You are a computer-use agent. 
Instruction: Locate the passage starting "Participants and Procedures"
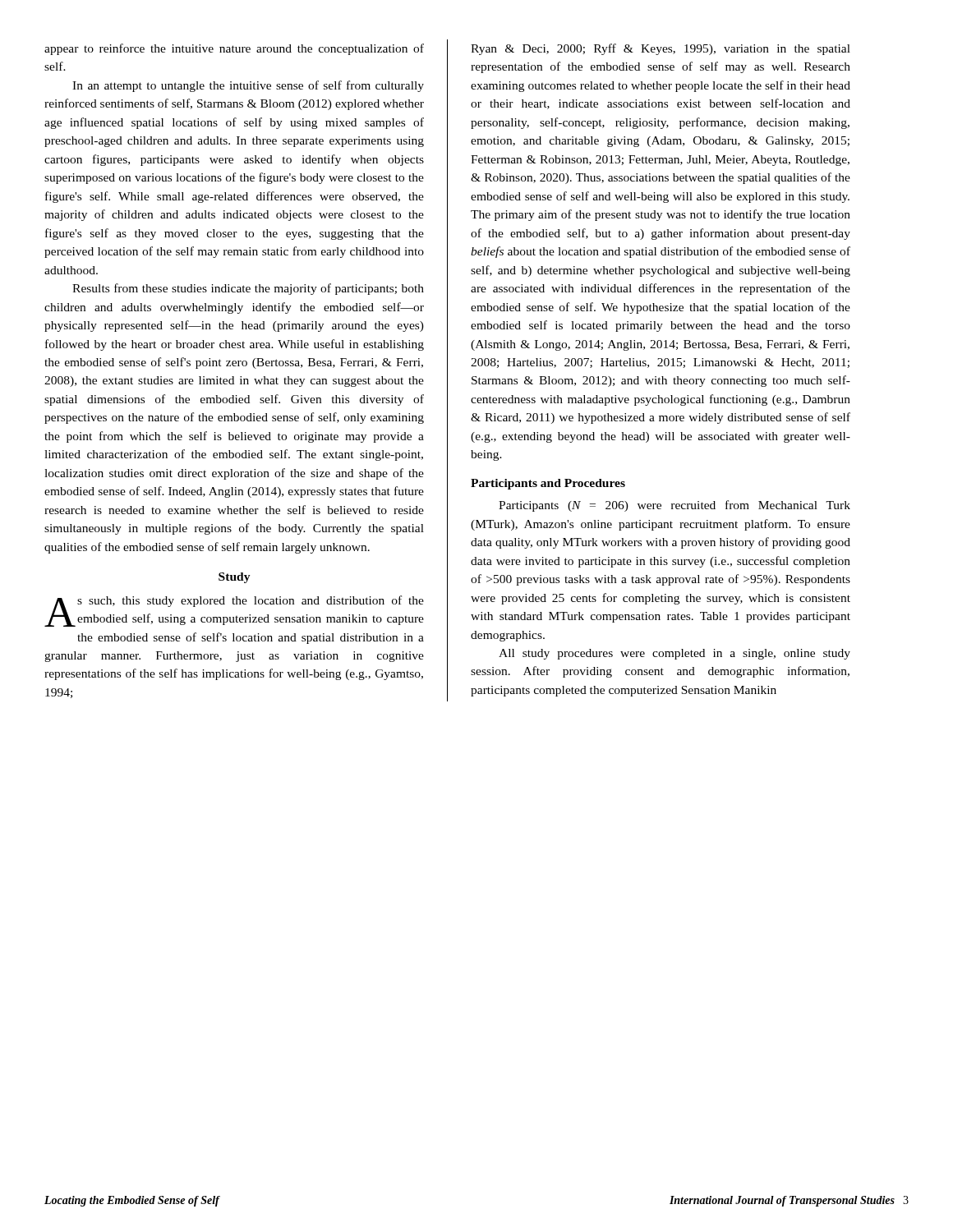548,484
